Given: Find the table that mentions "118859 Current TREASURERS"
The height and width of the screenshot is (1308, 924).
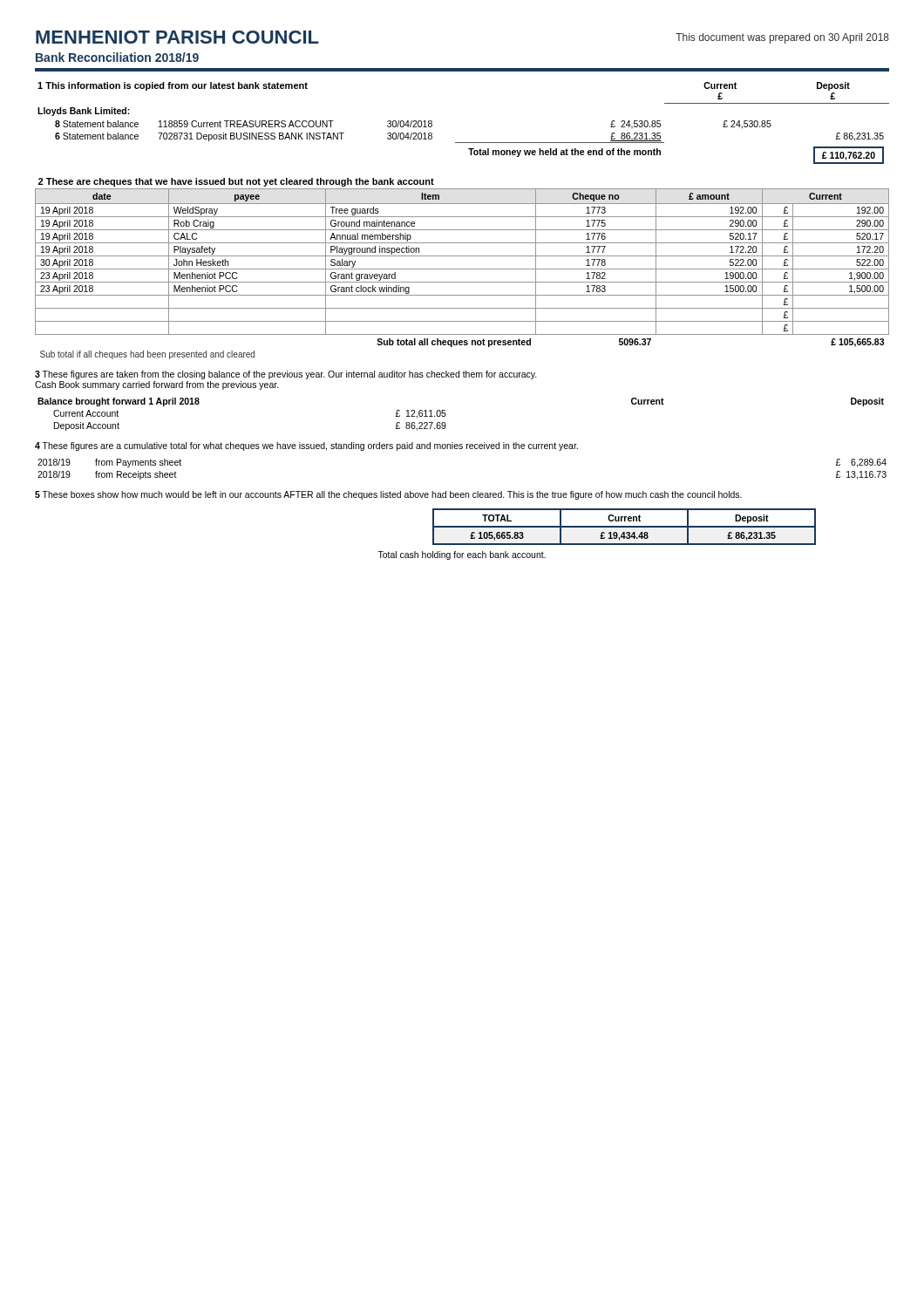Looking at the screenshot, I should pyautogui.click(x=462, y=122).
